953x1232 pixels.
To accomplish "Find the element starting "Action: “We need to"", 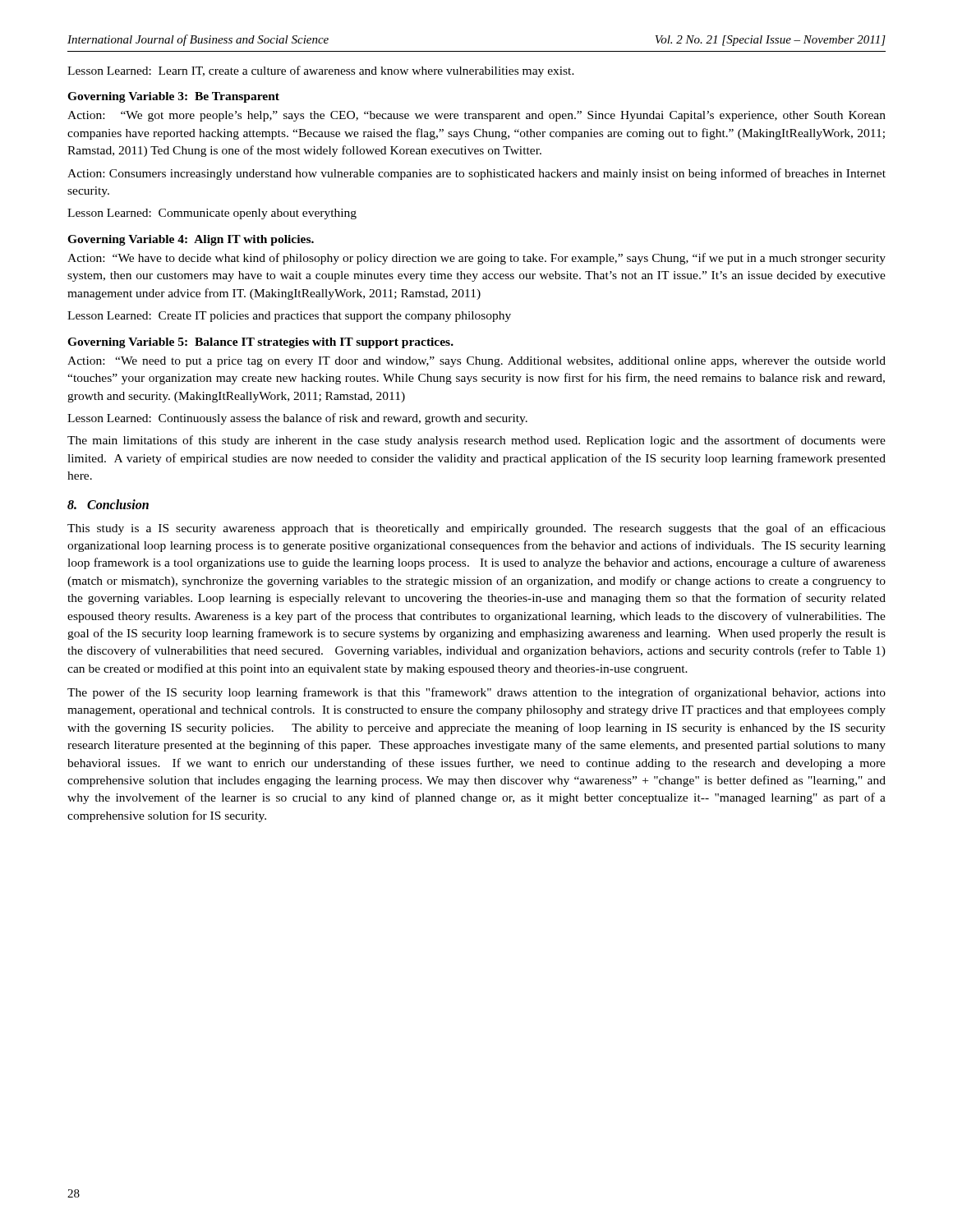I will [476, 418].
